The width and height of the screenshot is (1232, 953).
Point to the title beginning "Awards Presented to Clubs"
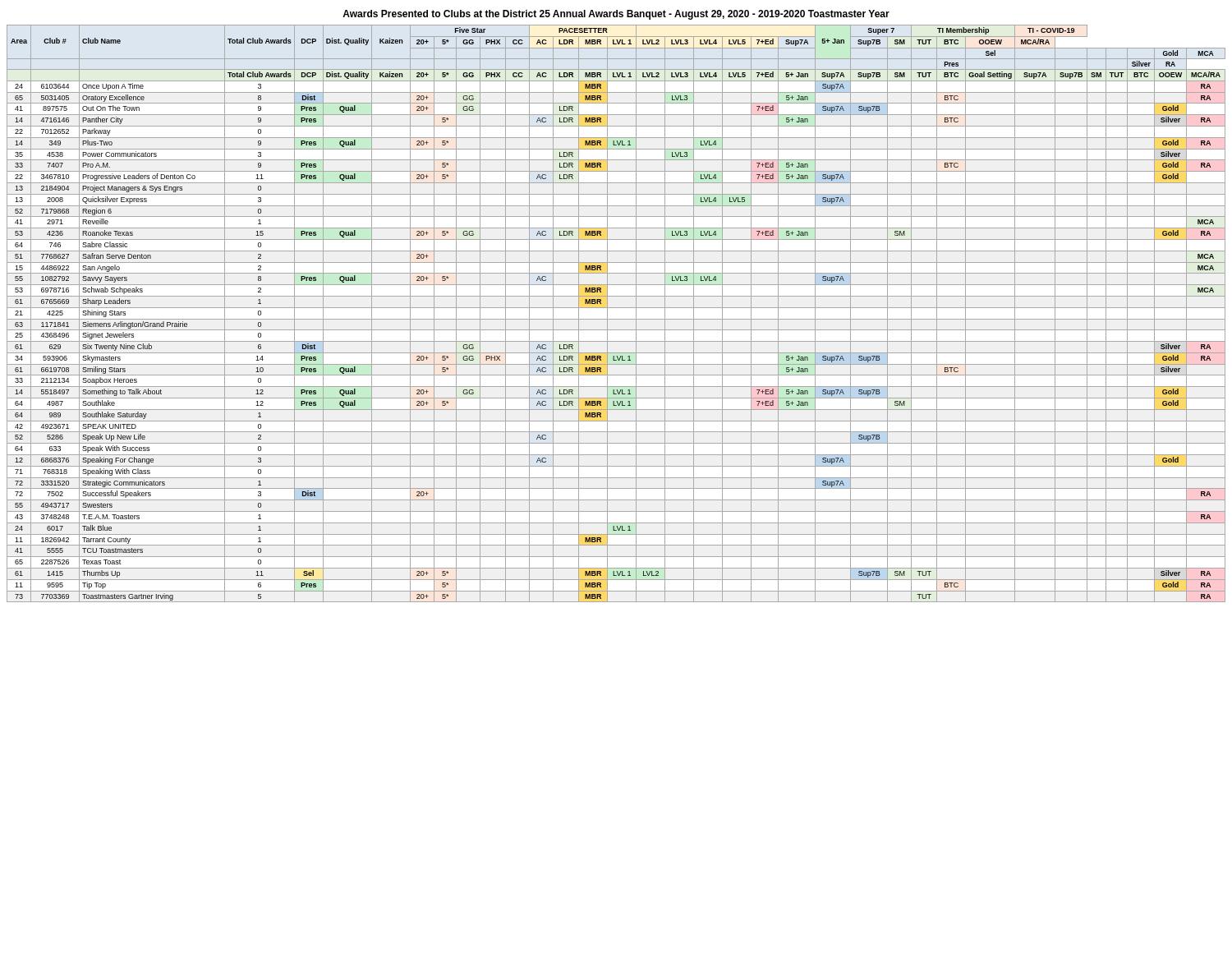click(616, 14)
